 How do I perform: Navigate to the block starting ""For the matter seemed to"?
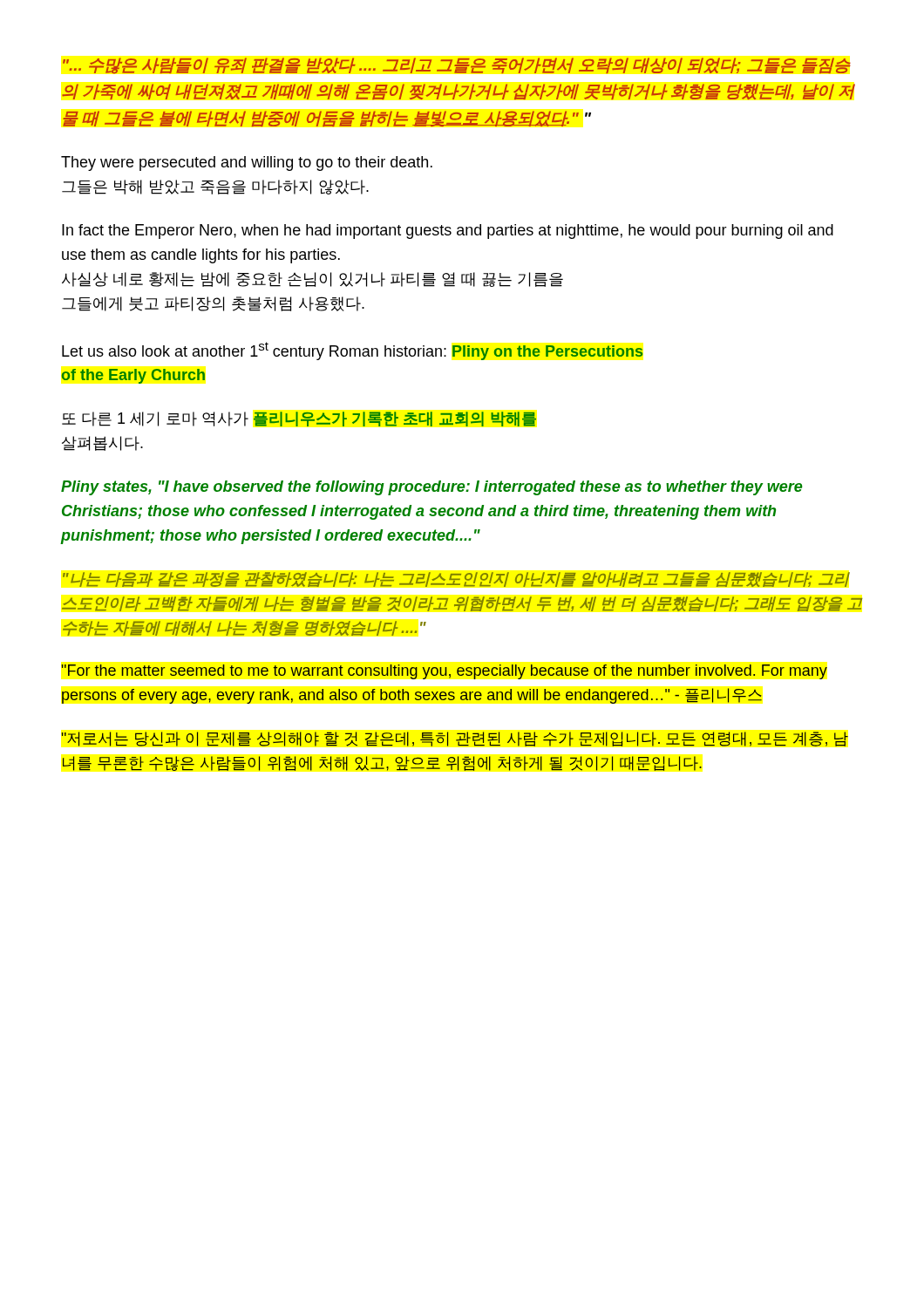pyautogui.click(x=462, y=684)
